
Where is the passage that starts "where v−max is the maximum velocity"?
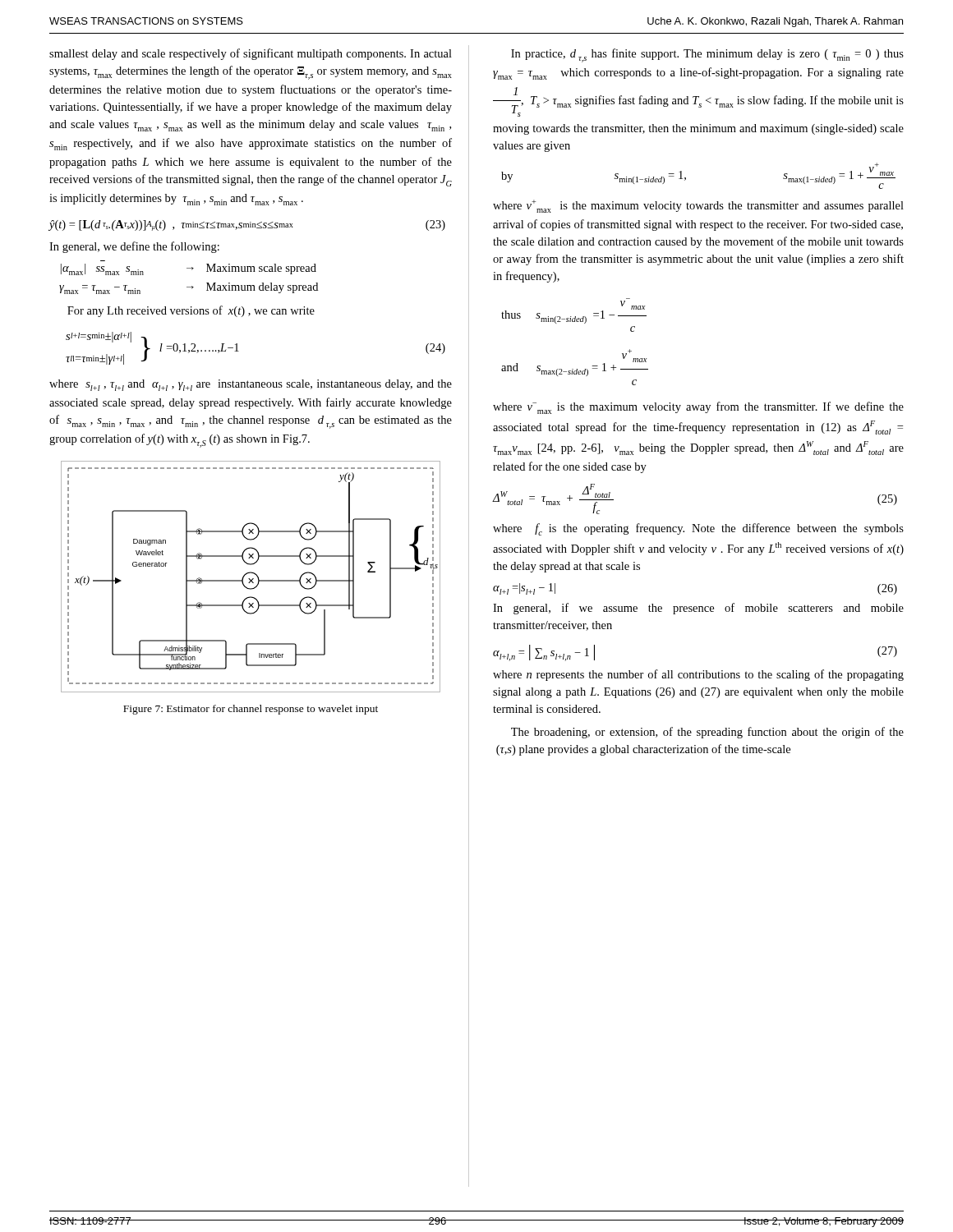pyautogui.click(x=698, y=436)
